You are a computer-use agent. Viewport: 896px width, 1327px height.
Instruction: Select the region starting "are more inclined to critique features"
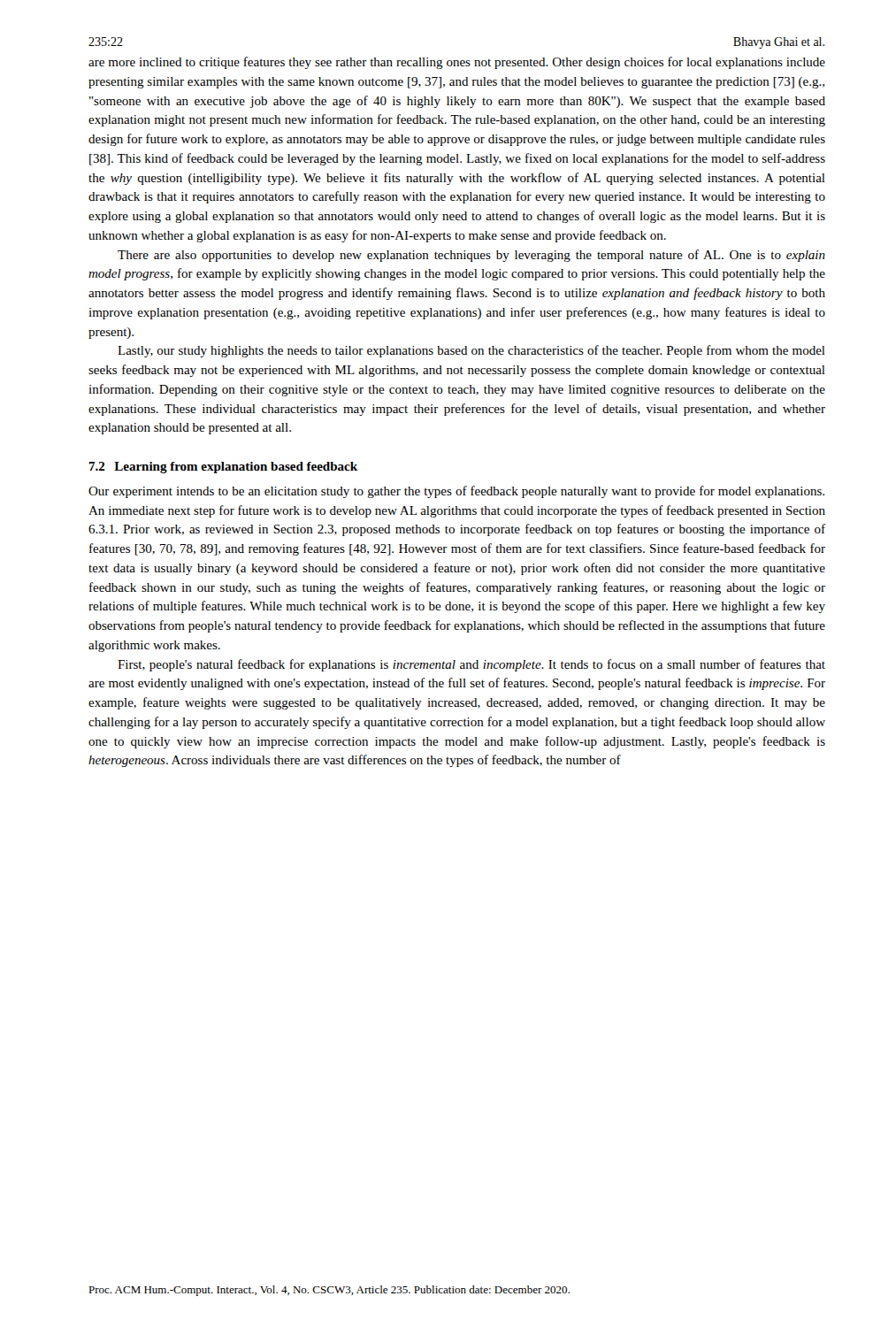point(457,245)
